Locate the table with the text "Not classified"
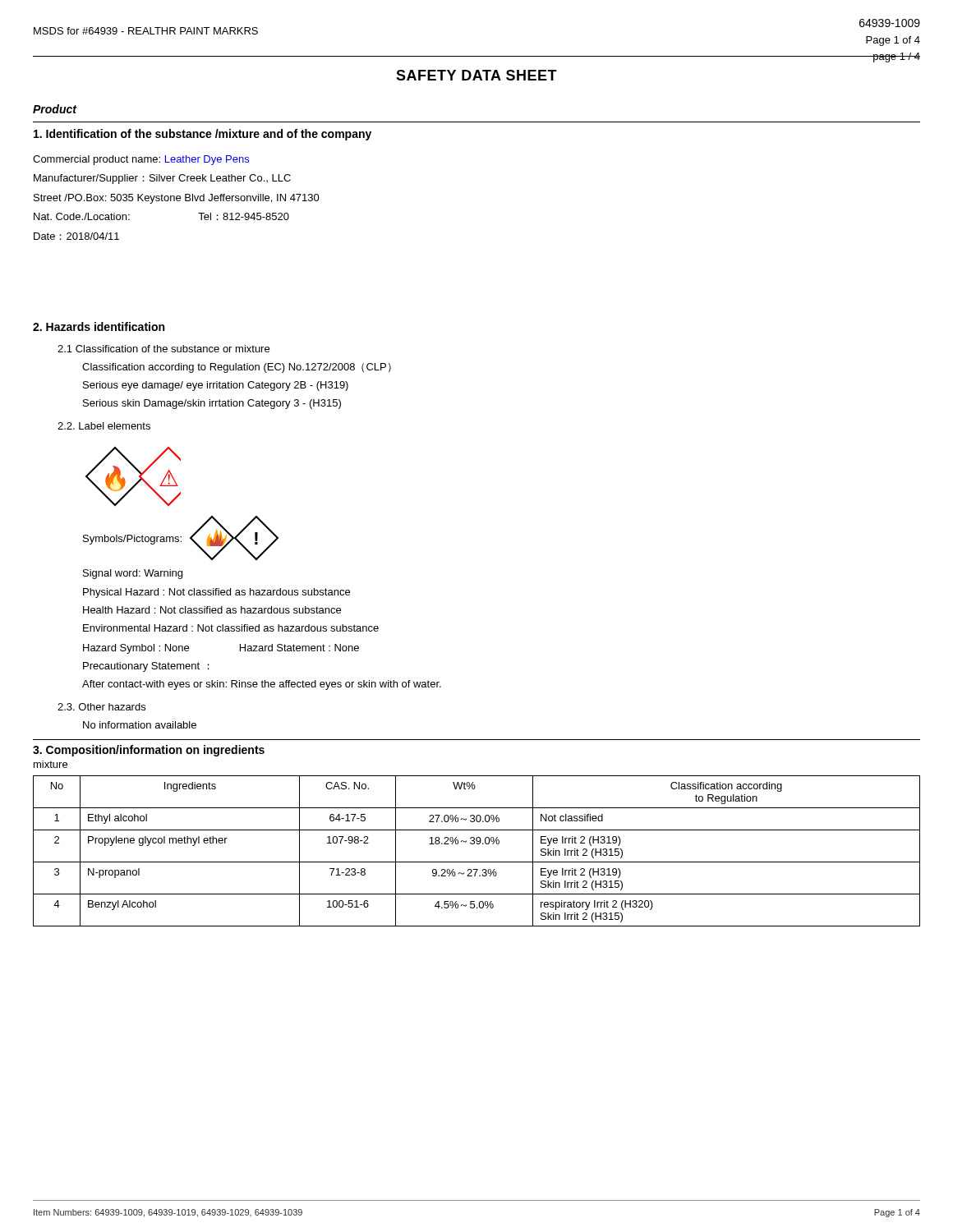The height and width of the screenshot is (1232, 953). coord(476,851)
